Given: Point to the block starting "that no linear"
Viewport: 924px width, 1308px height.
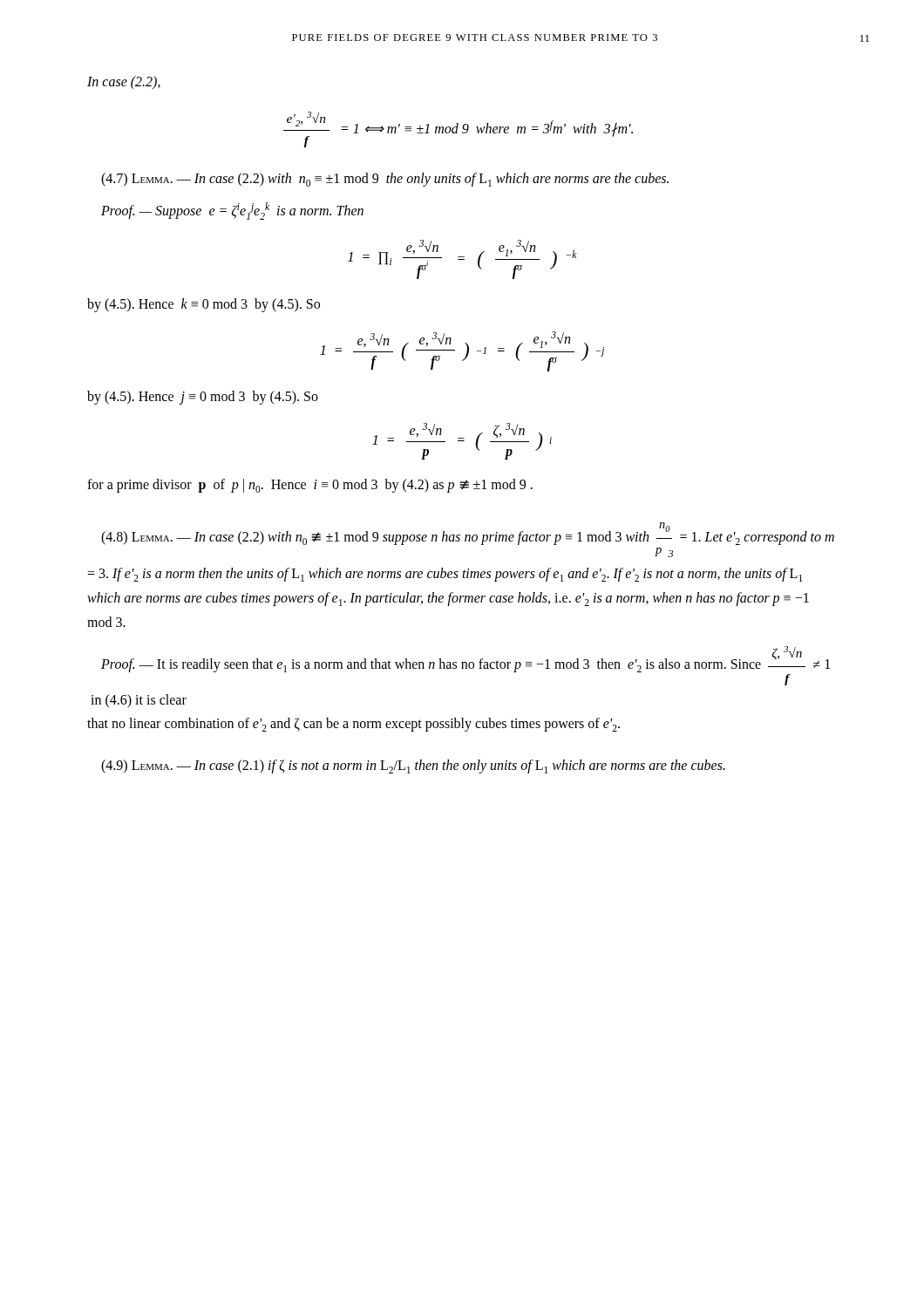Looking at the screenshot, I should [x=354, y=725].
